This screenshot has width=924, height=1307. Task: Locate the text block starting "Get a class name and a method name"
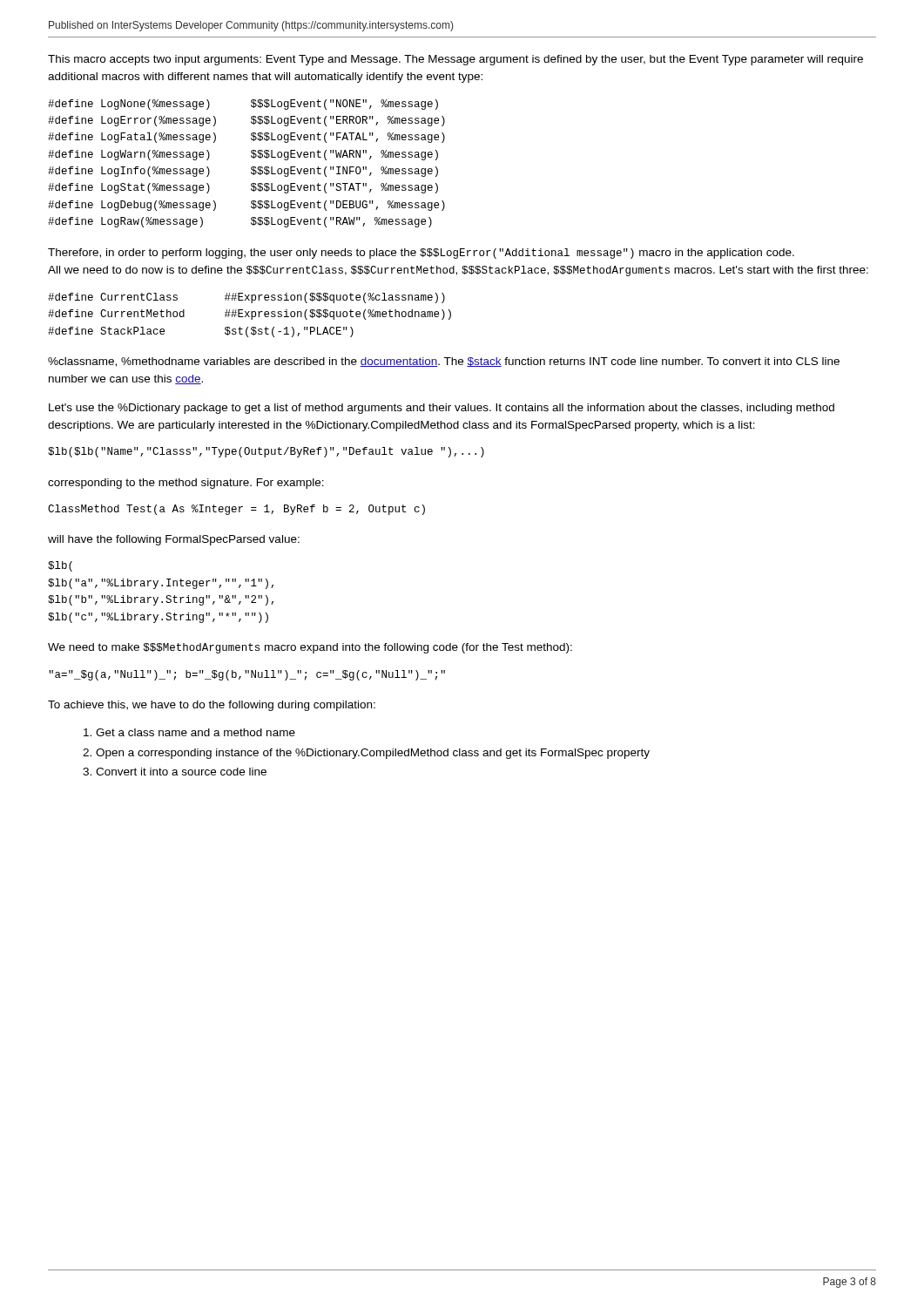click(x=189, y=733)
